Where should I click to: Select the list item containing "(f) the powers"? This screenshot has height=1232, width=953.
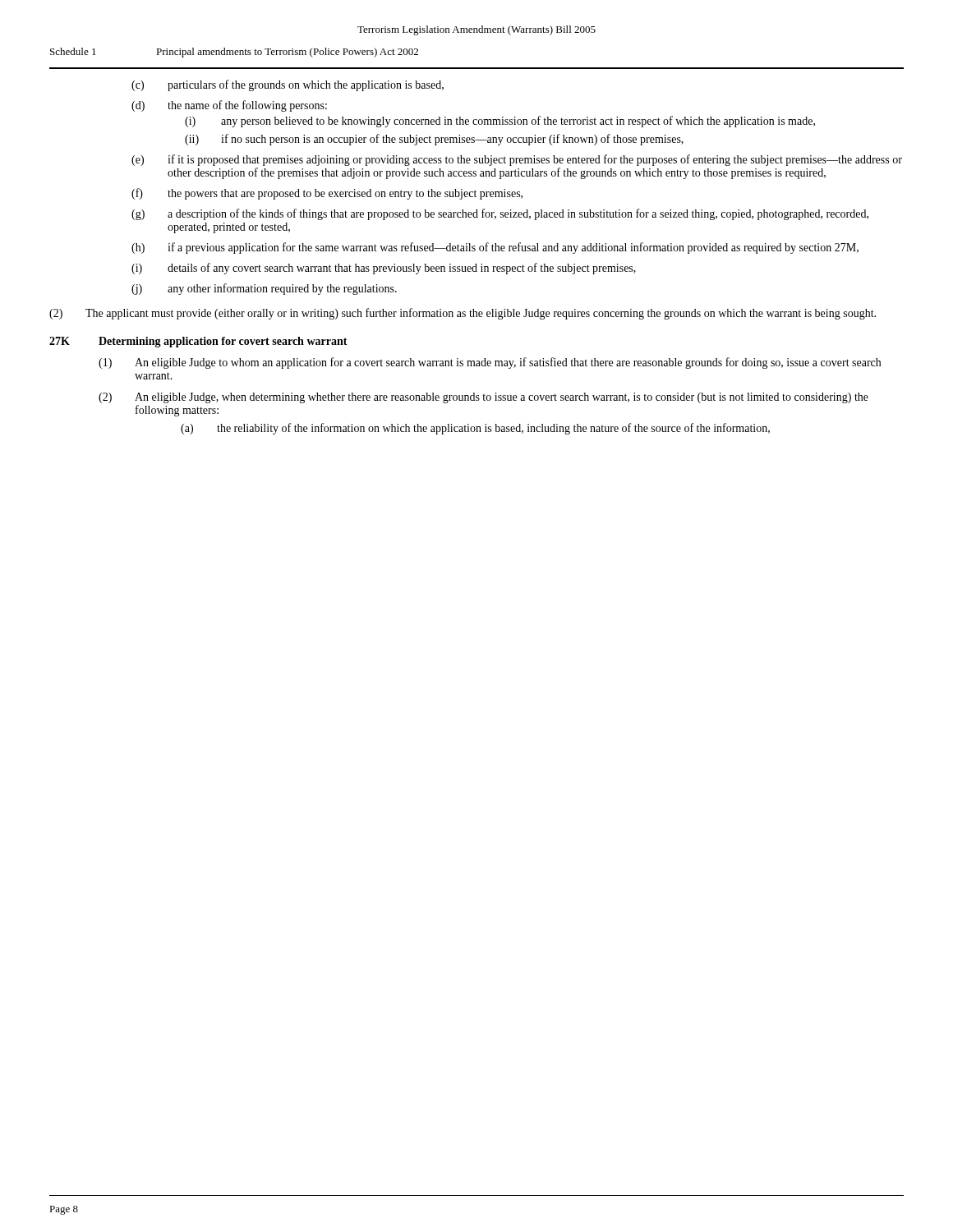coord(518,194)
